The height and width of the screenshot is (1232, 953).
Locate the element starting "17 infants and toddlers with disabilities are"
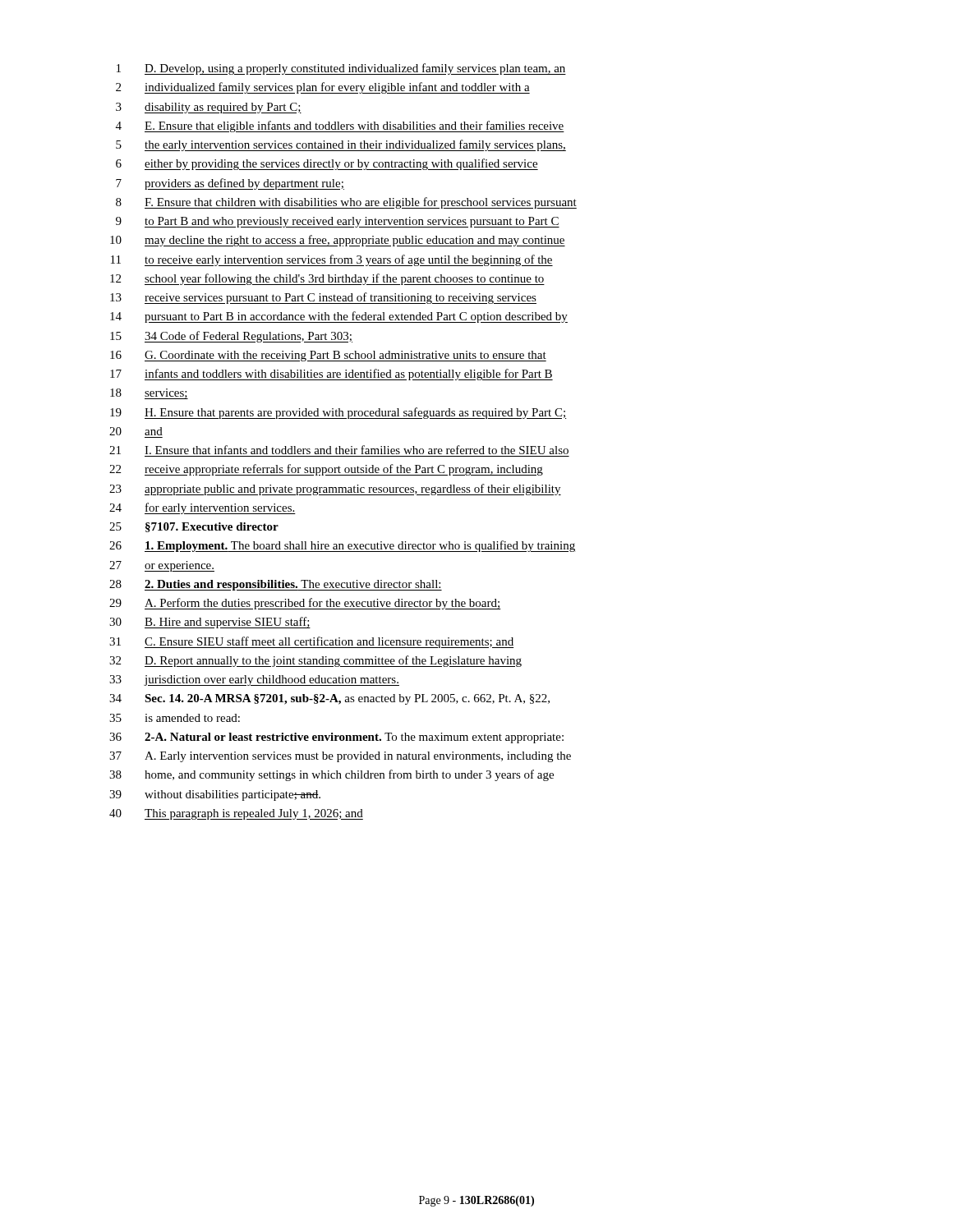point(476,374)
